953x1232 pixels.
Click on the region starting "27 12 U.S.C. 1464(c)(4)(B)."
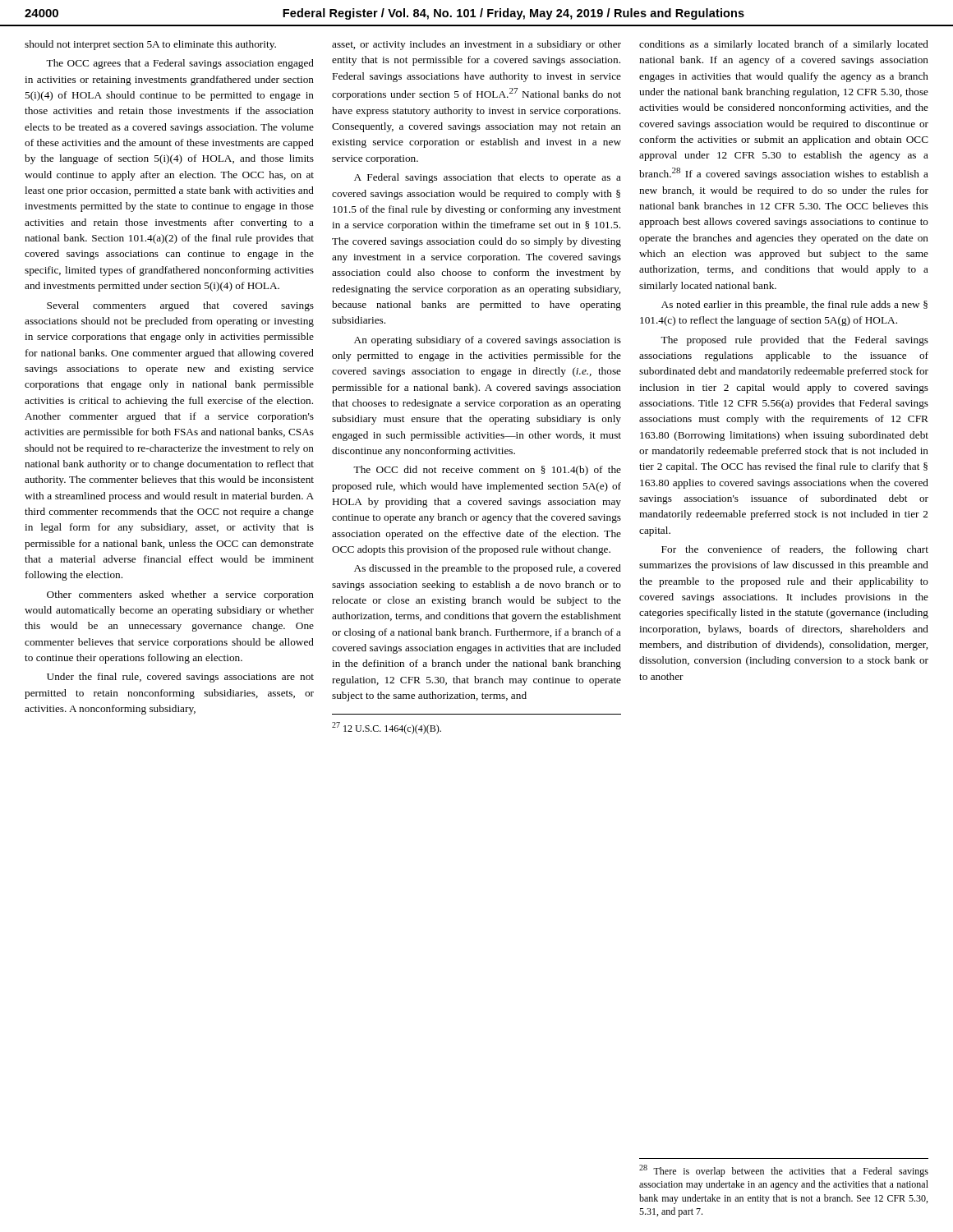click(387, 728)
